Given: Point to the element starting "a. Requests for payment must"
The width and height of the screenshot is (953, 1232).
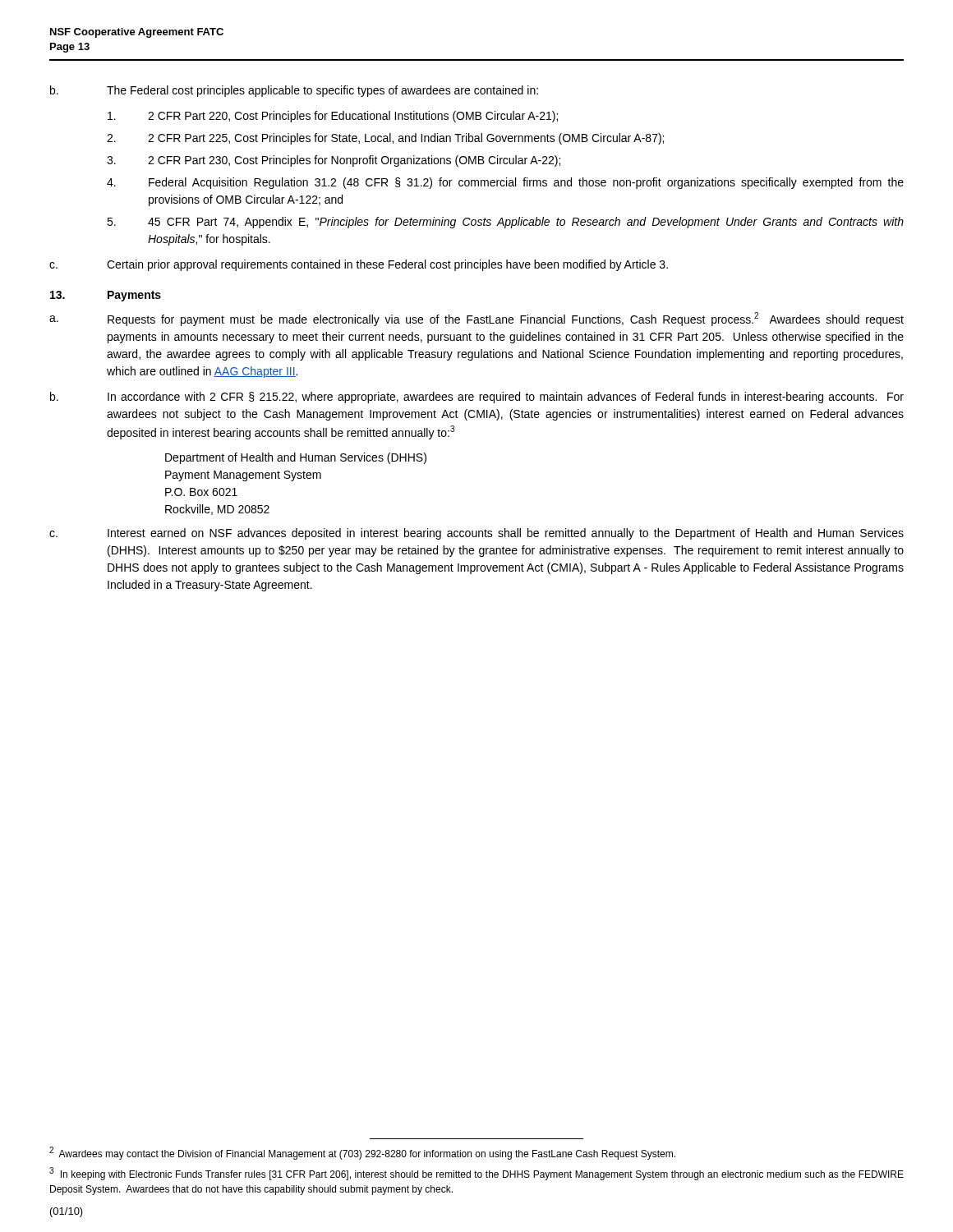Looking at the screenshot, I should [x=476, y=345].
